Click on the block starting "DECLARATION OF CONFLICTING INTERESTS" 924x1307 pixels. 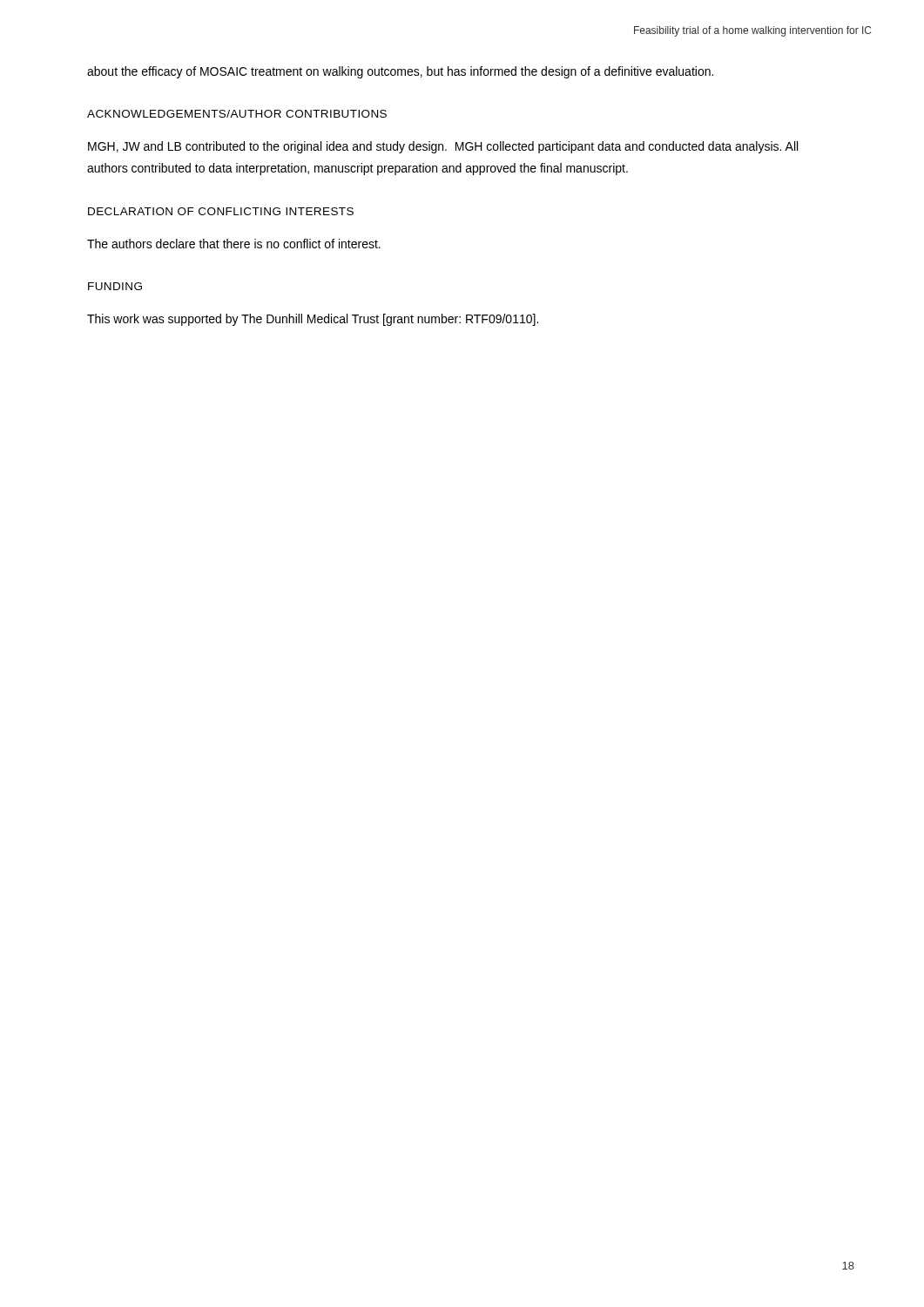[221, 211]
